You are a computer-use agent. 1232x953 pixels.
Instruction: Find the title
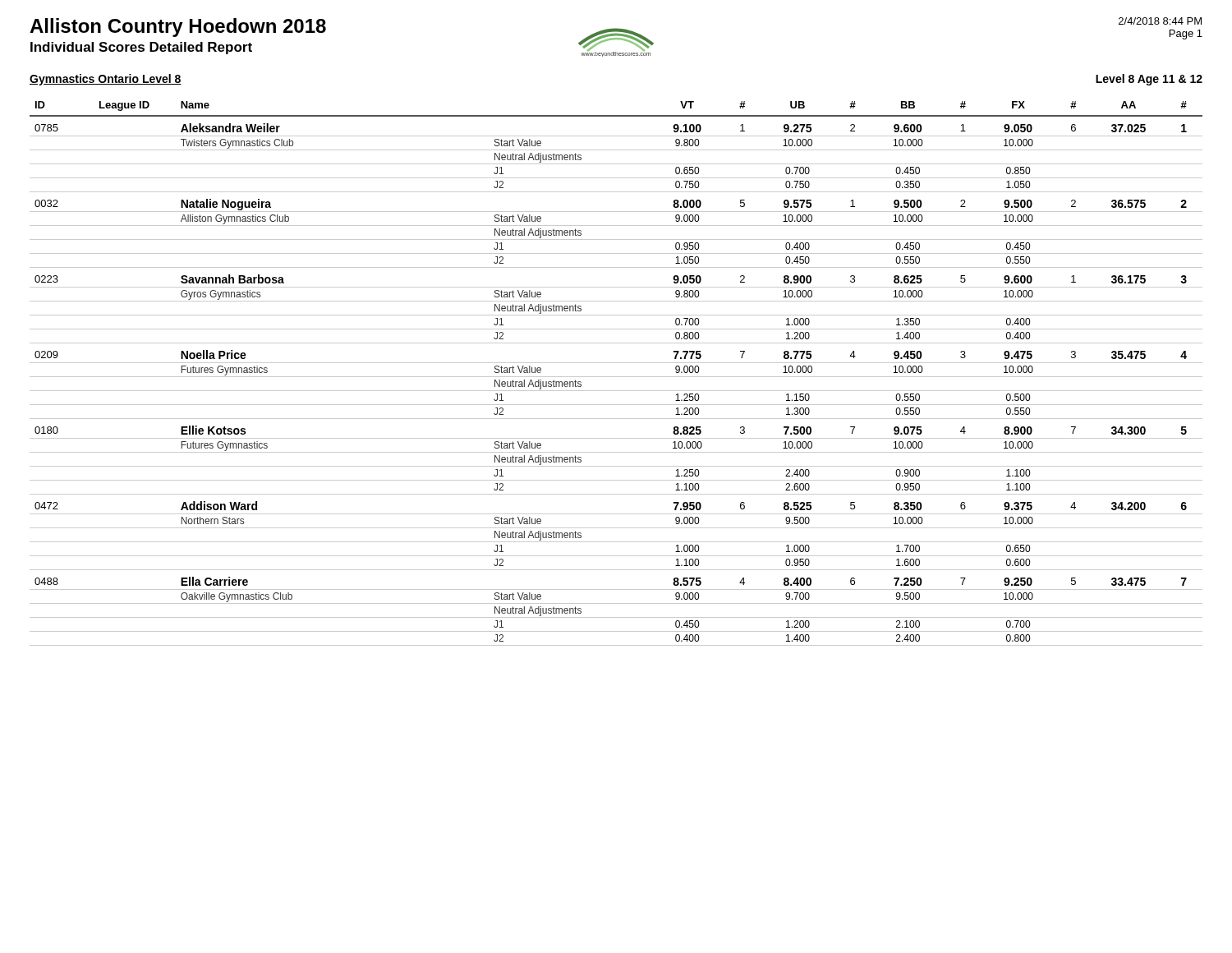point(178,36)
